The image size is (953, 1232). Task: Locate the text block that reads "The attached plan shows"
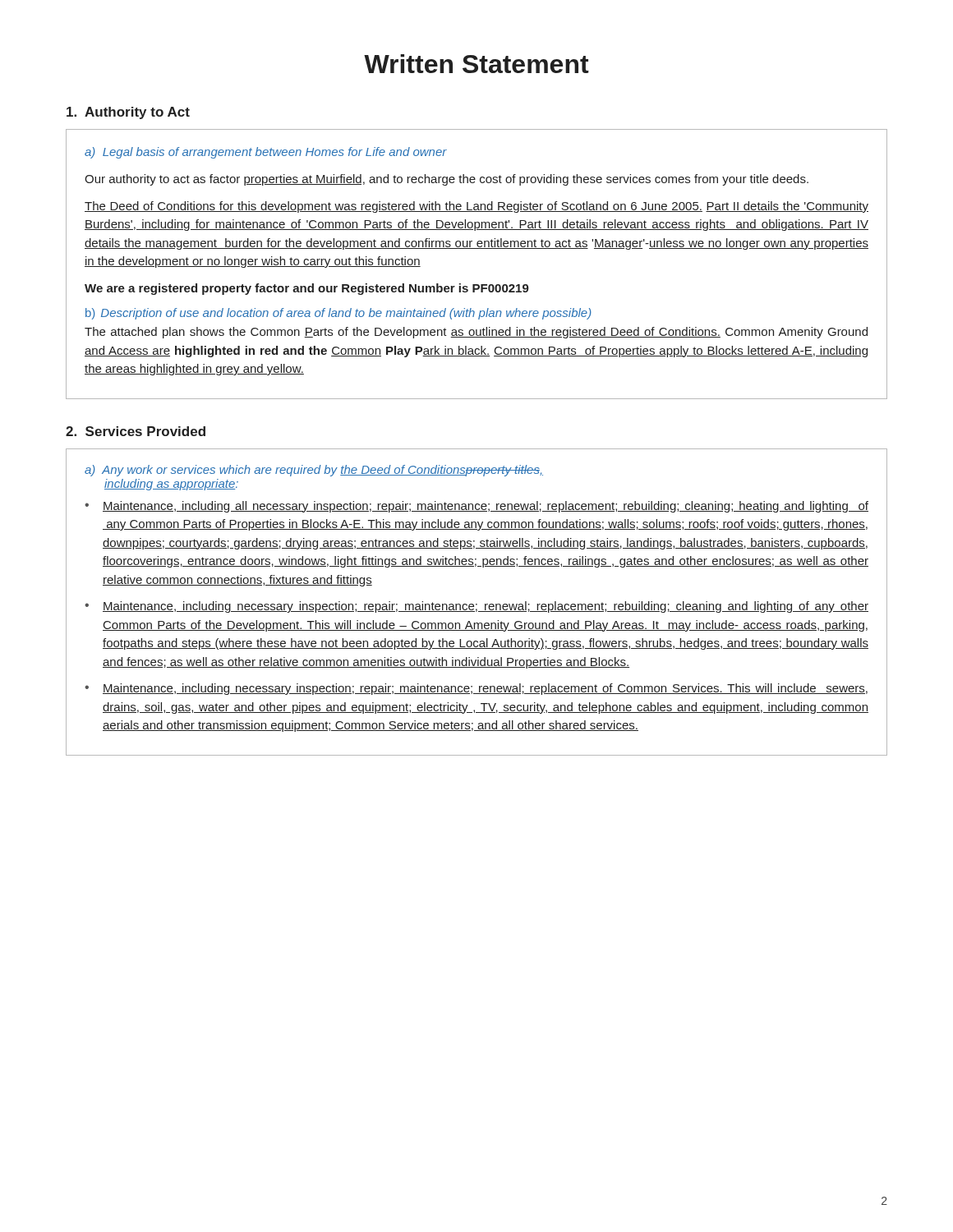point(476,350)
